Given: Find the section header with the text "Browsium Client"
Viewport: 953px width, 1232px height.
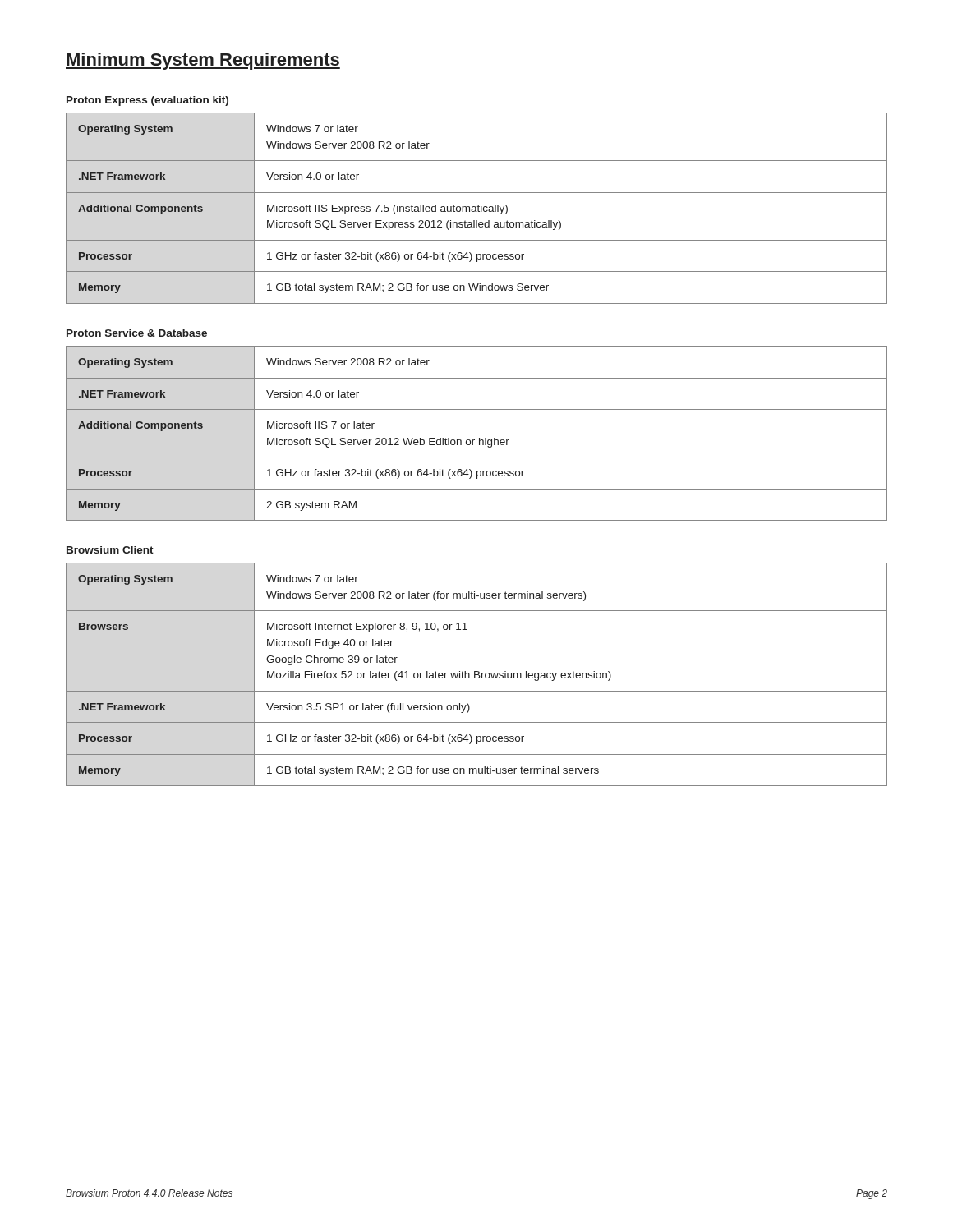Looking at the screenshot, I should tap(110, 550).
